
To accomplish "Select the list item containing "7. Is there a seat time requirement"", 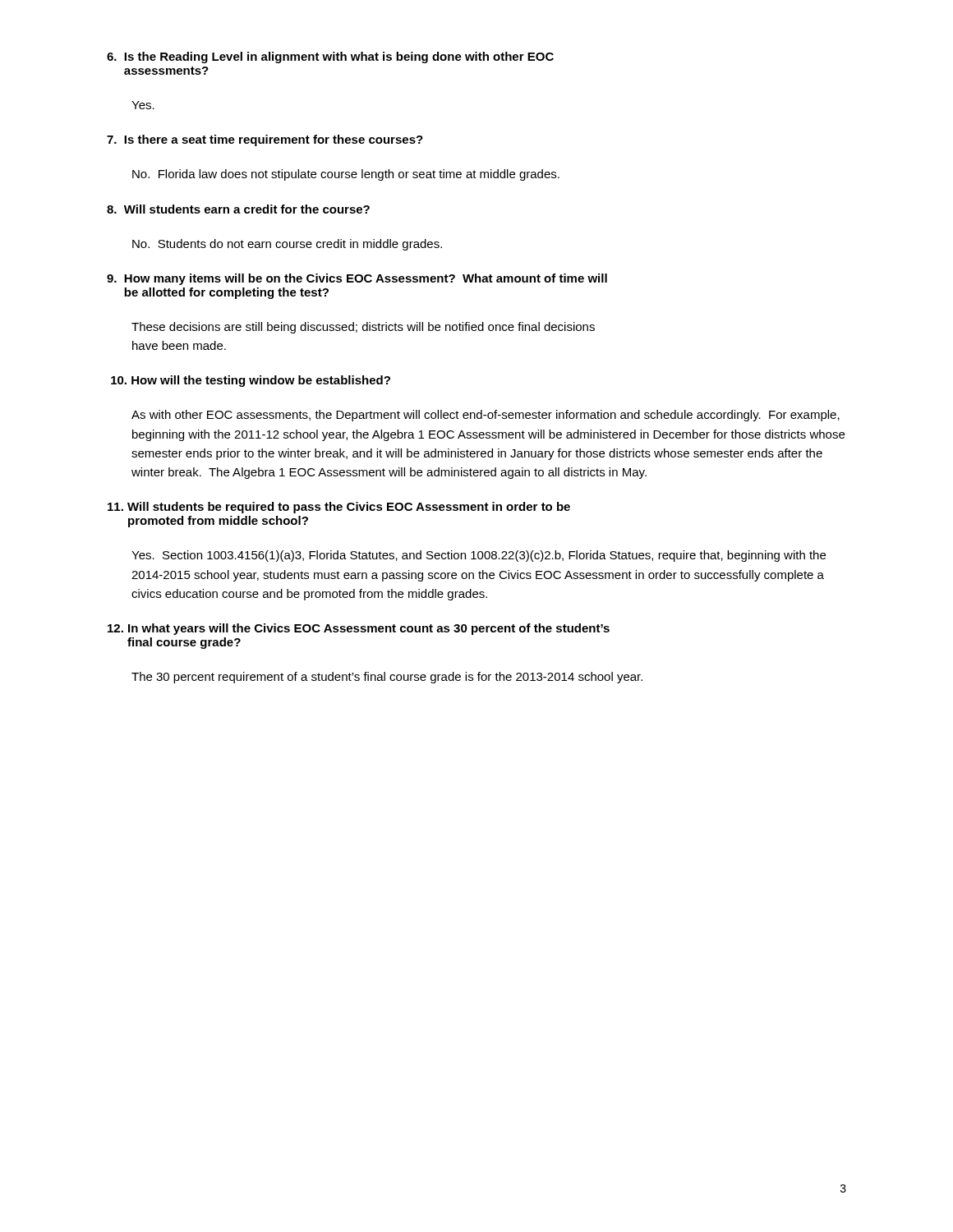I will tap(265, 140).
